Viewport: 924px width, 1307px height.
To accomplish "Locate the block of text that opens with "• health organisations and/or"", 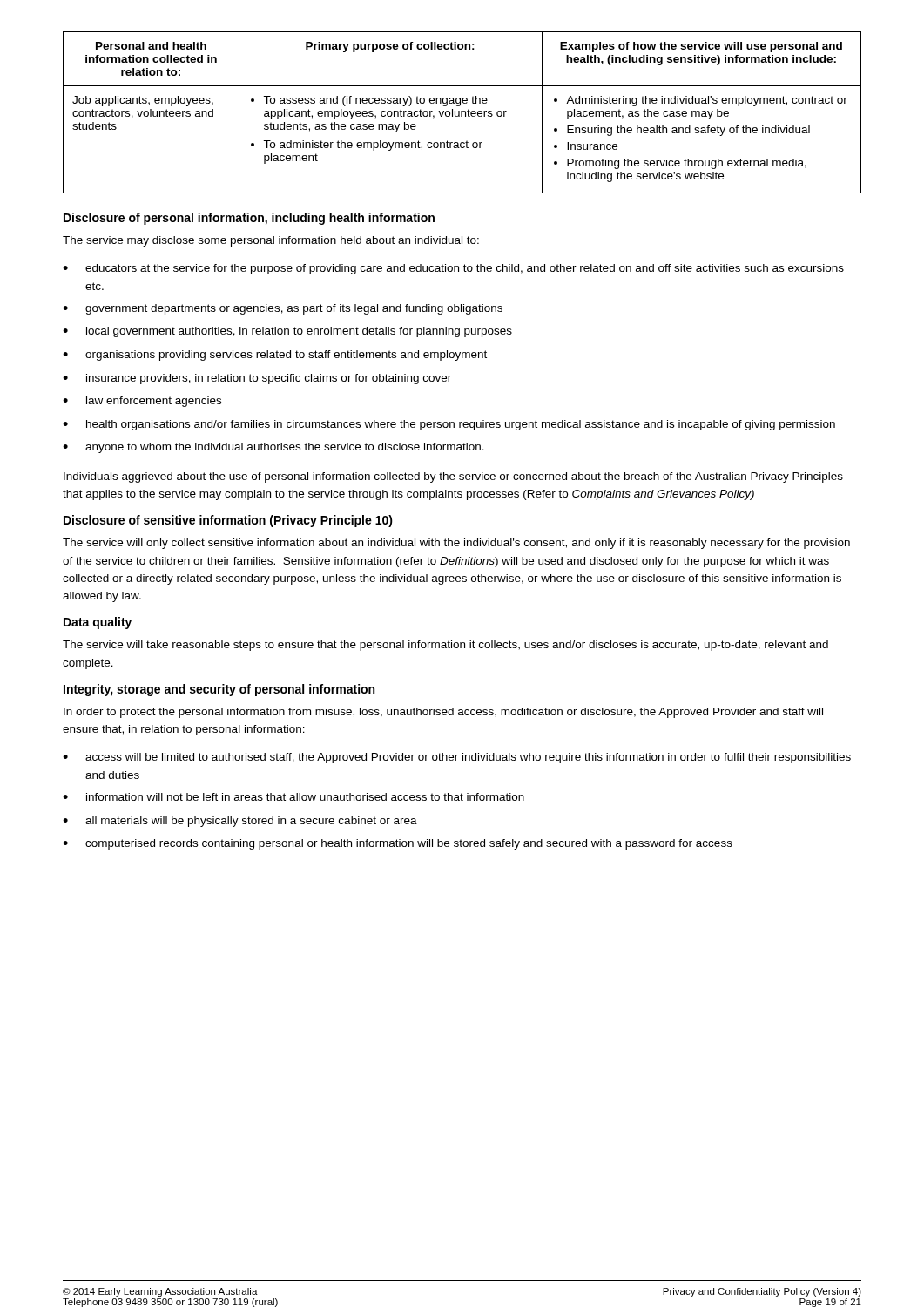I will tap(462, 425).
